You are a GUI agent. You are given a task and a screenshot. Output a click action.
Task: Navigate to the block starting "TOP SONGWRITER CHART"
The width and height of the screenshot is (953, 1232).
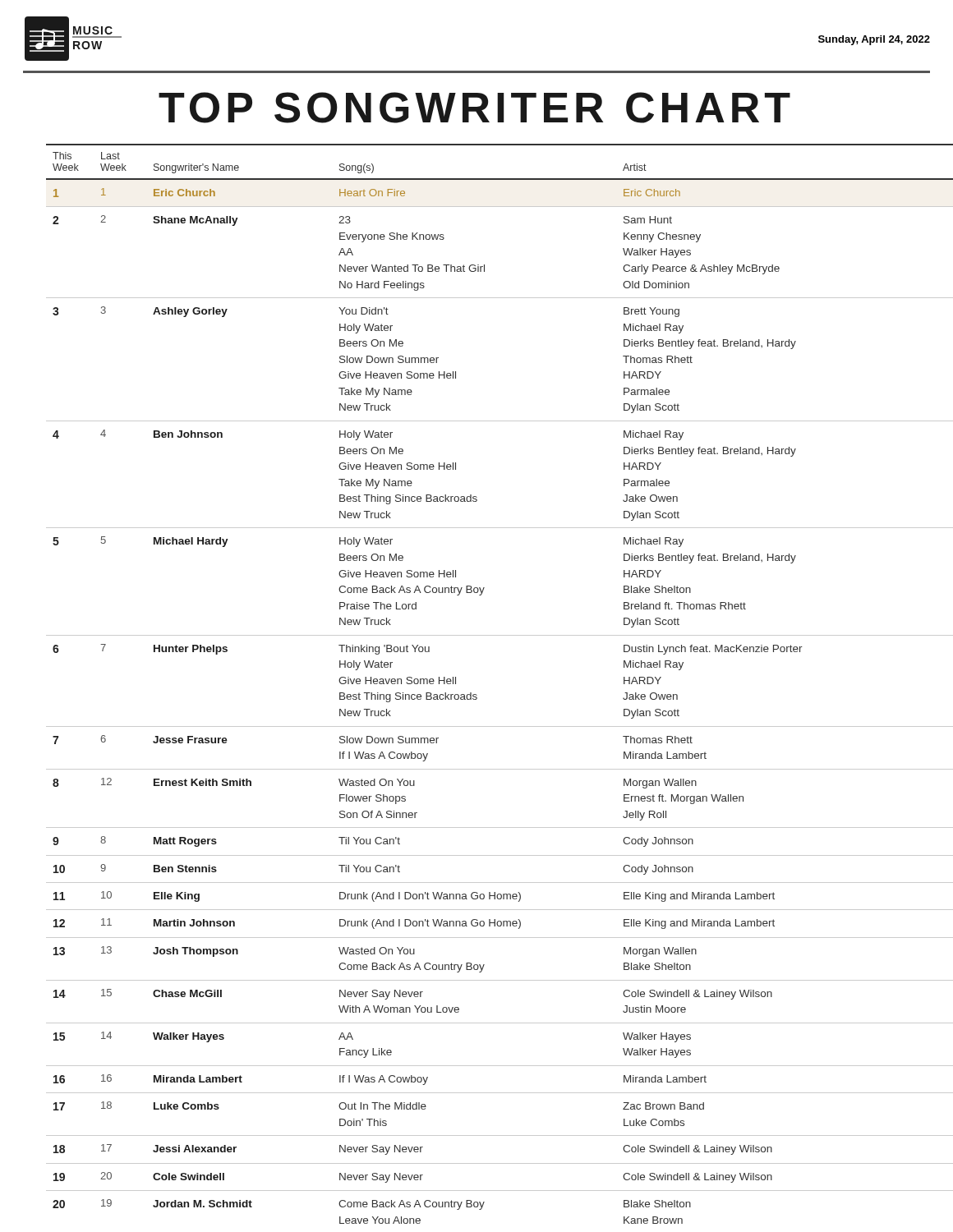[x=476, y=108]
